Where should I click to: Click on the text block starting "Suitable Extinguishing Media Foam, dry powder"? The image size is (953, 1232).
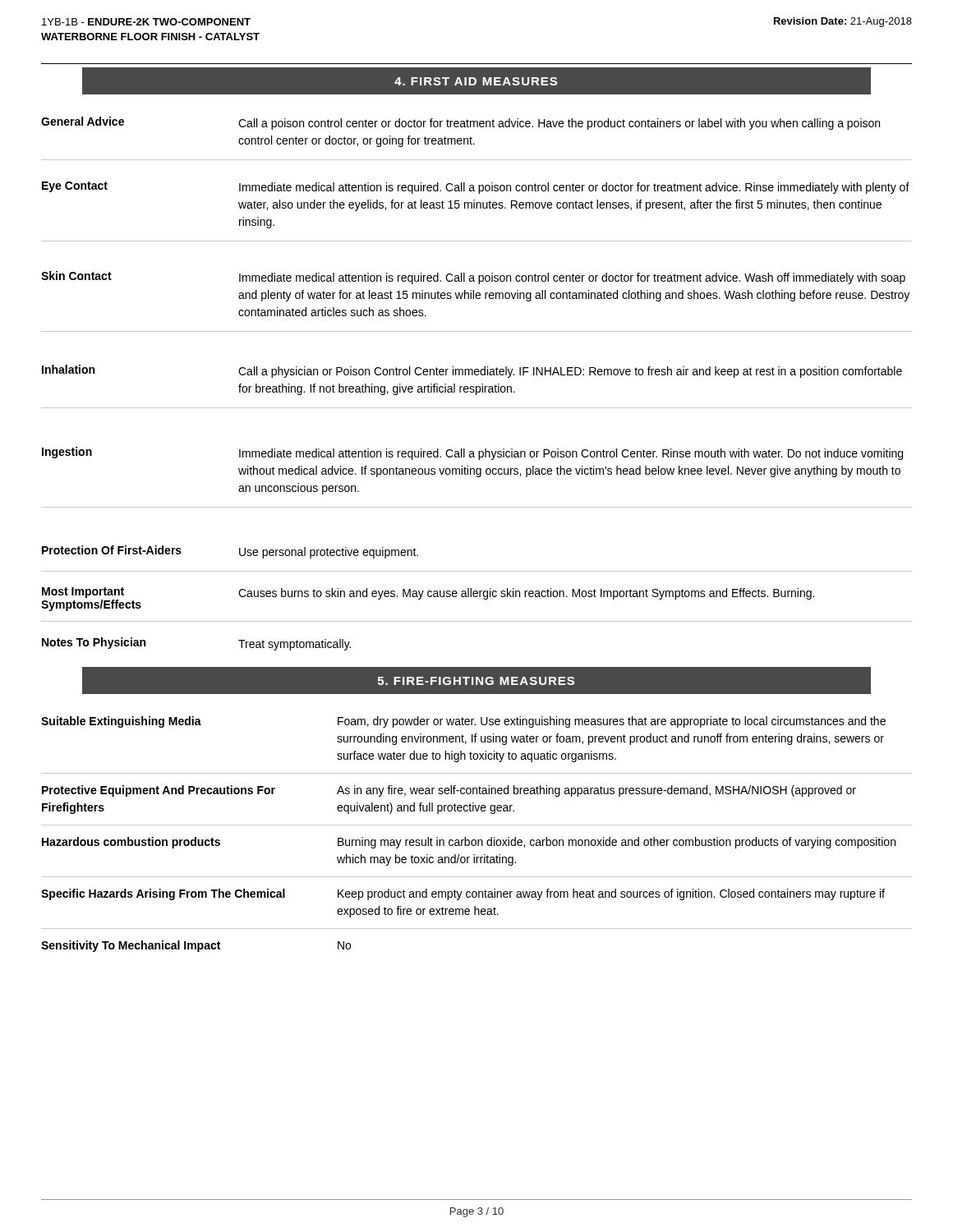click(x=476, y=739)
